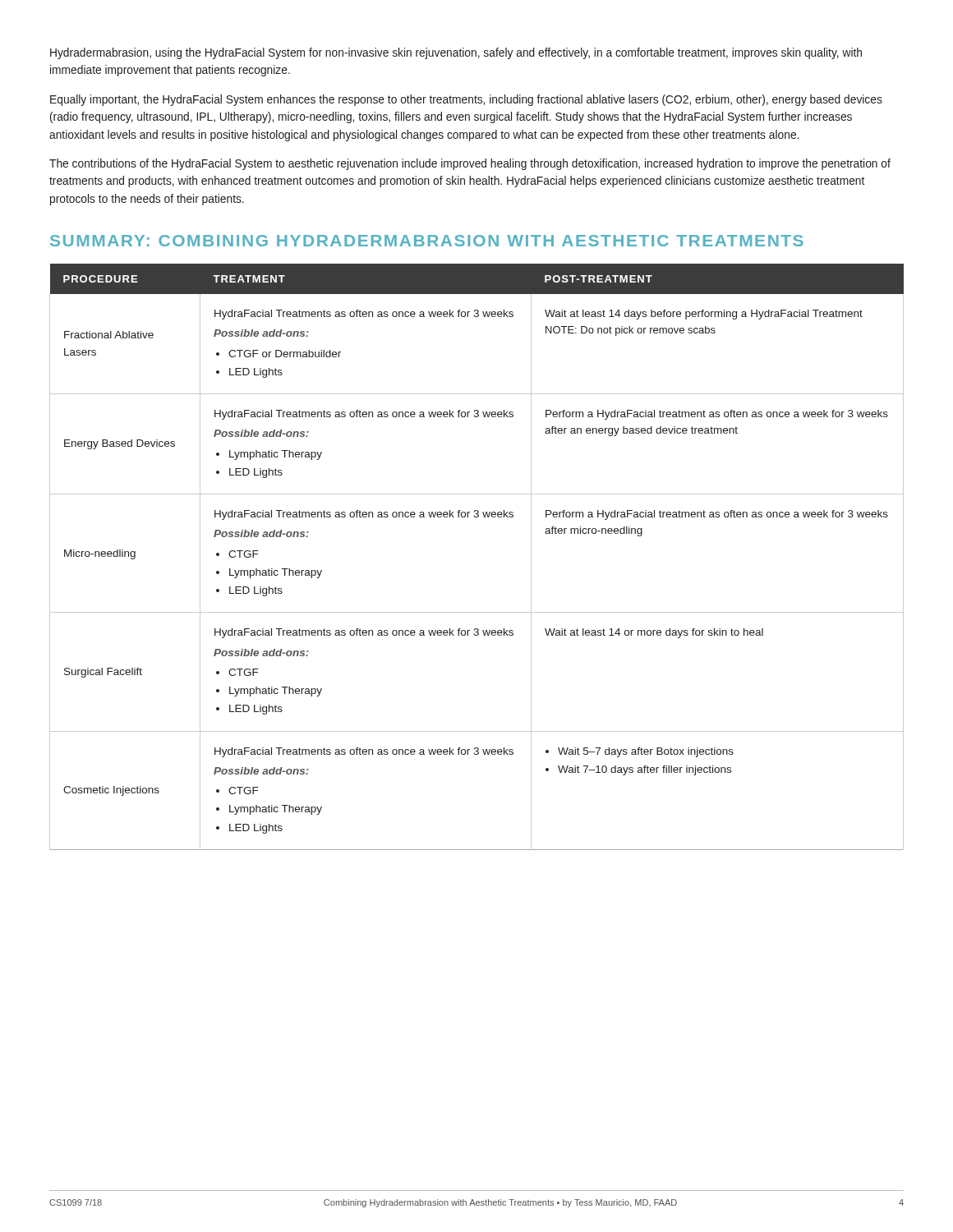Point to the passage starting "SUMMARY: COMBINING HYDRADERMABRASION WITH AESTHETIC TREATMENTS"
This screenshot has height=1232, width=953.
[427, 240]
